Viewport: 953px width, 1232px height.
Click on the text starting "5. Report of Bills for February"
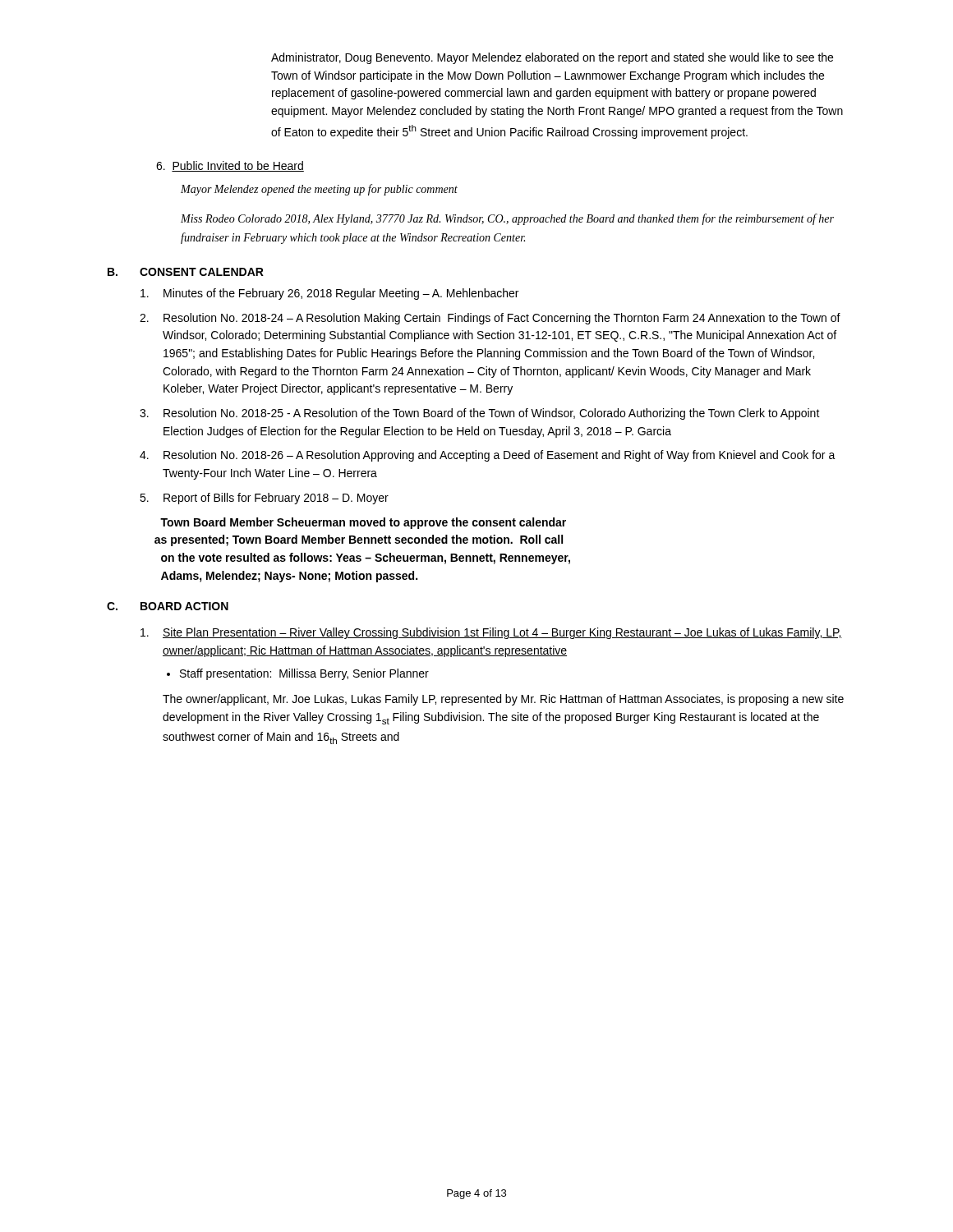264,499
